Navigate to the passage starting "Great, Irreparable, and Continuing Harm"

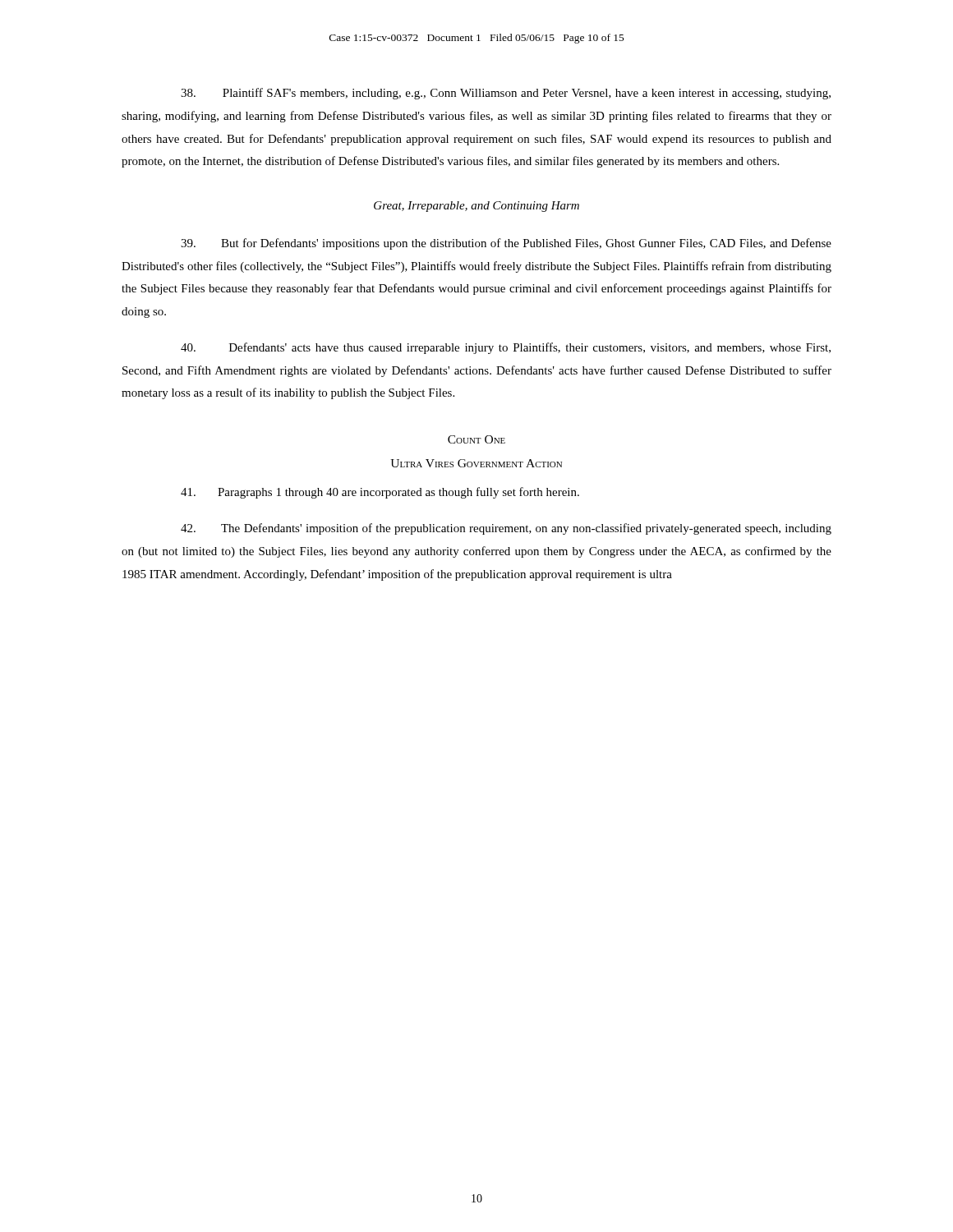476,205
